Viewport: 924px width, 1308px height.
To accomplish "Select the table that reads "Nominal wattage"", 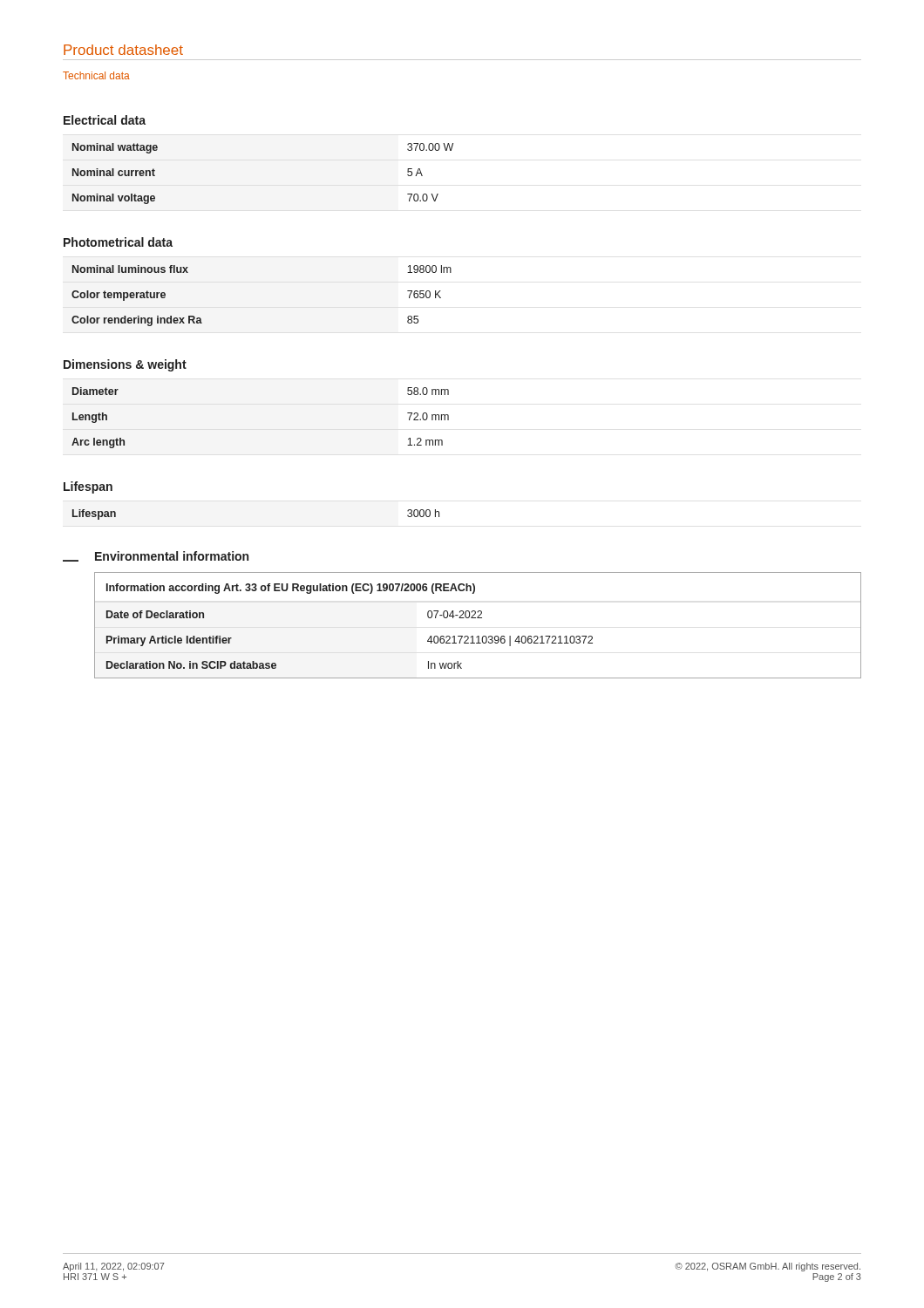I will click(462, 173).
